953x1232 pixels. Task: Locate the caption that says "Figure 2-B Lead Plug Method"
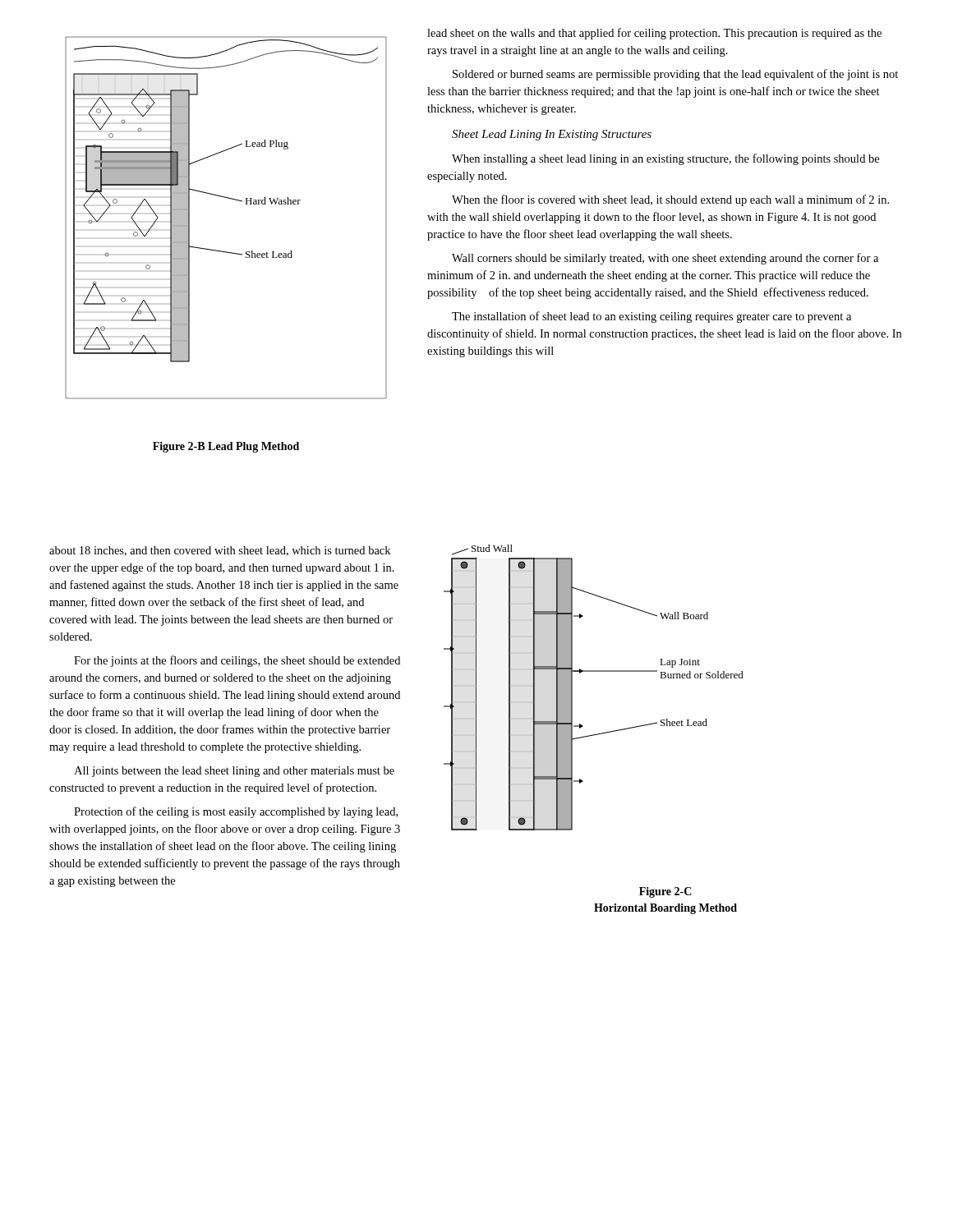pos(226,446)
